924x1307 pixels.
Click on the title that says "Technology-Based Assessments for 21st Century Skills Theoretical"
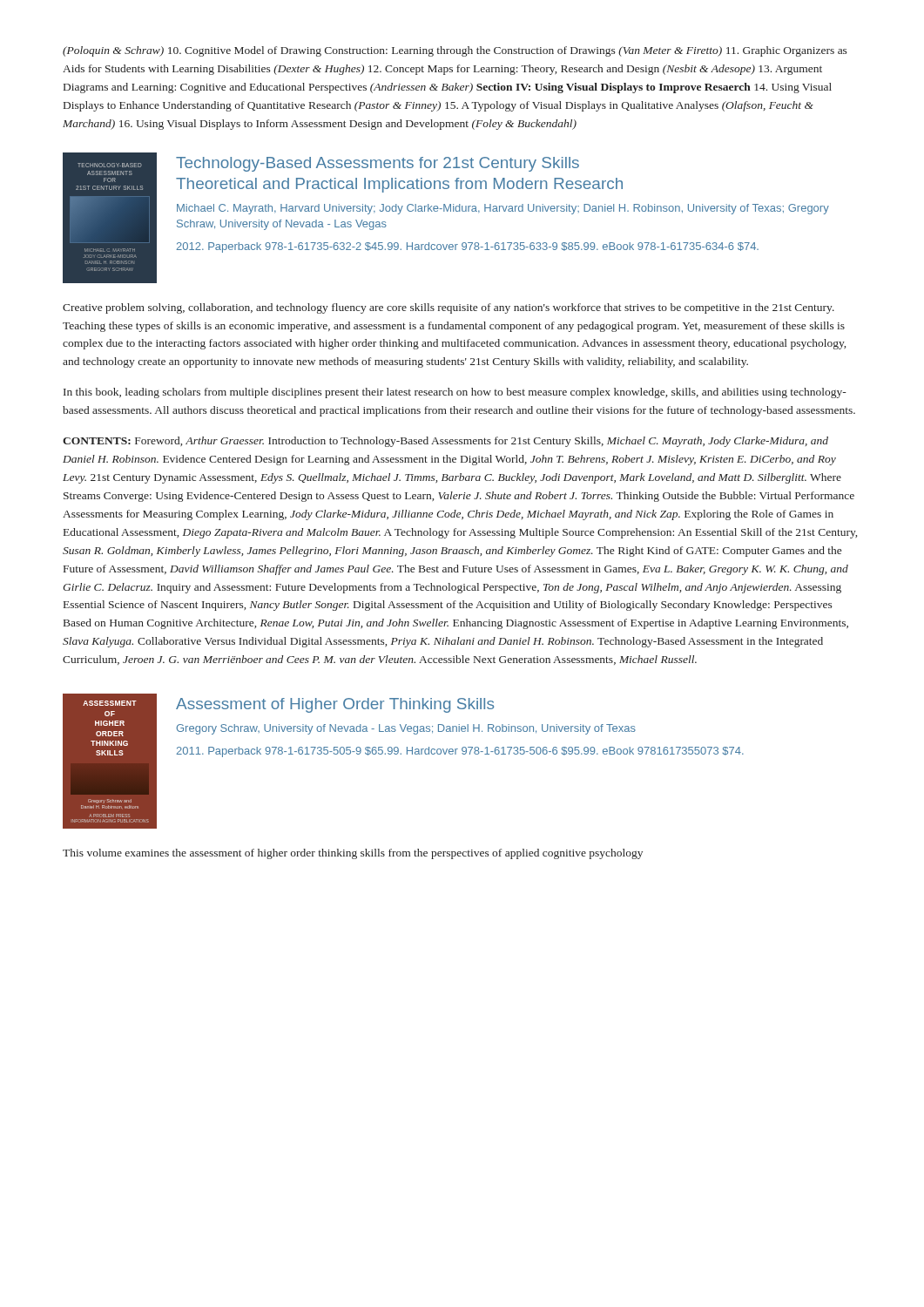click(x=400, y=173)
